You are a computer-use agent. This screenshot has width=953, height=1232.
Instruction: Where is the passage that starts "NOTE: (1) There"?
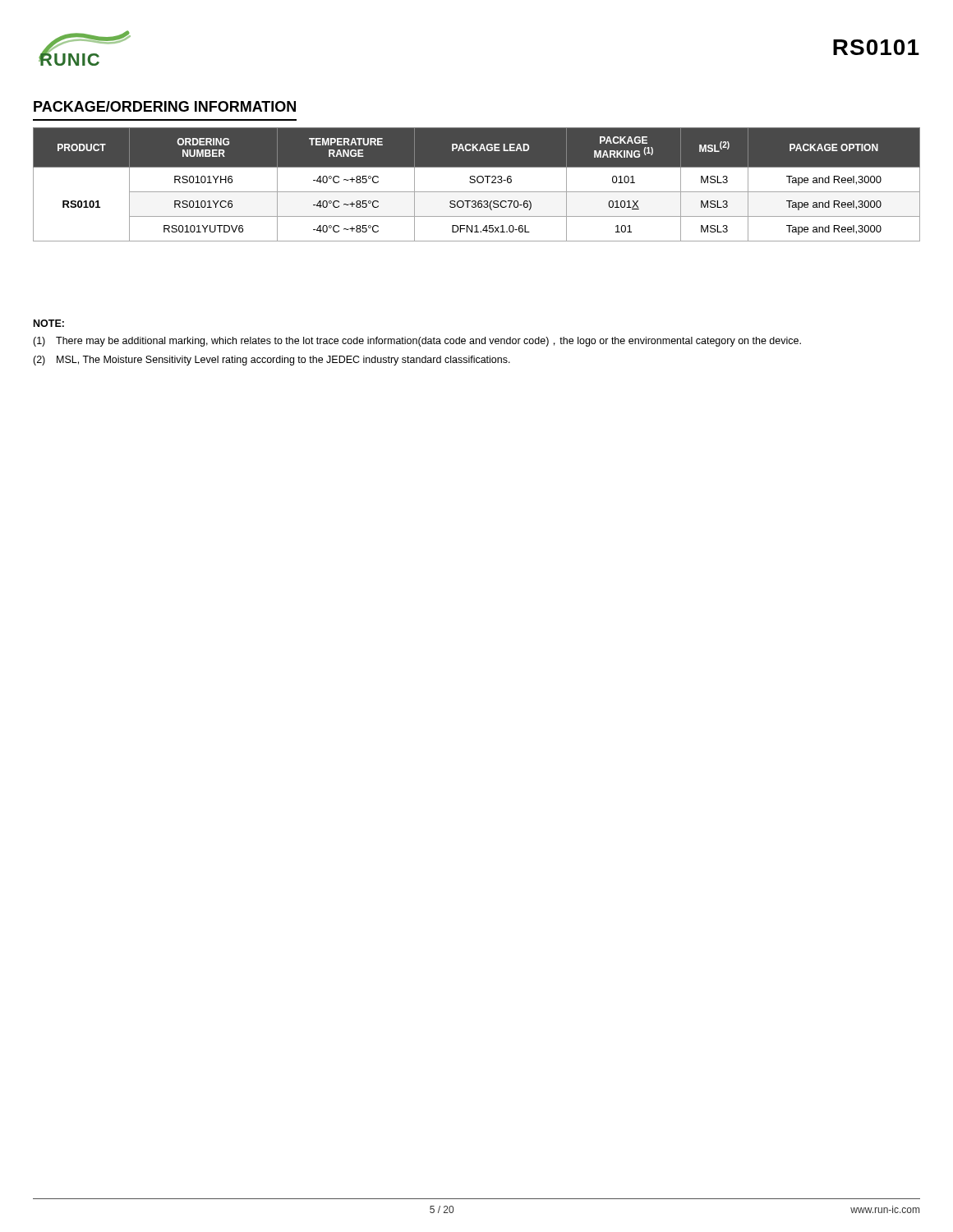[476, 342]
